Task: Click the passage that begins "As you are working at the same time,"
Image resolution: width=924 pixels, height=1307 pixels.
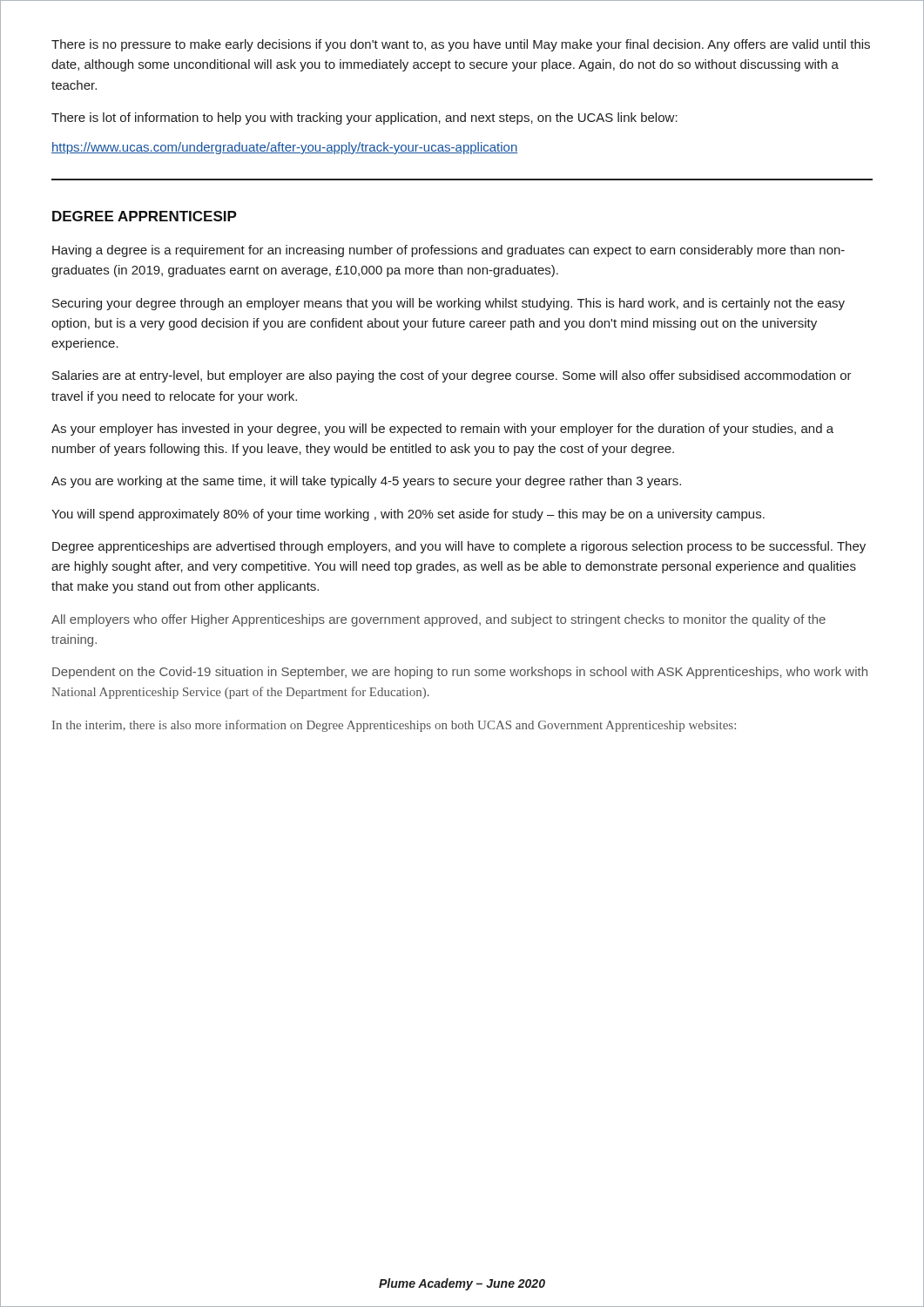Action: (x=367, y=481)
